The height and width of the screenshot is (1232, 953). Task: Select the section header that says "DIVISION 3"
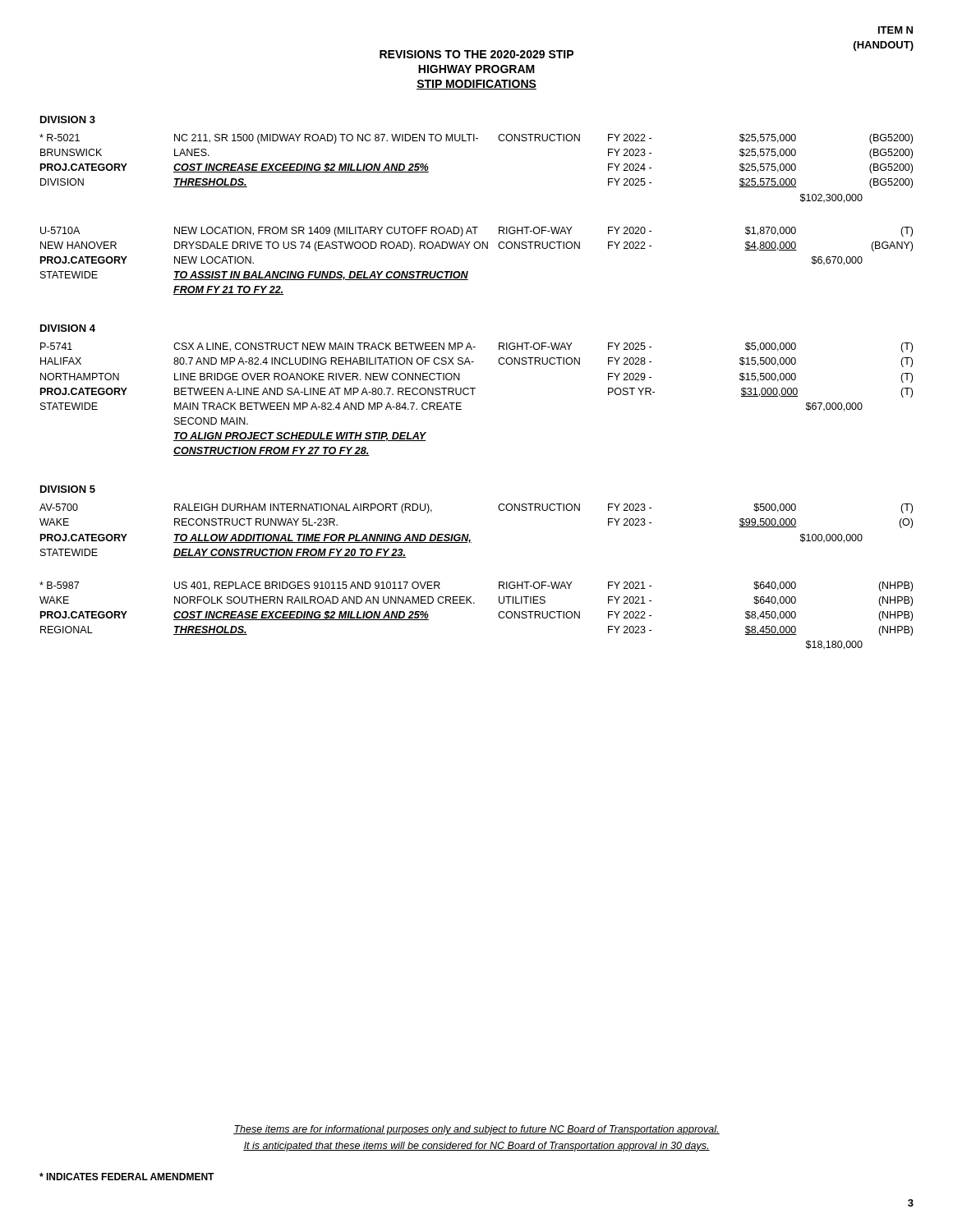(x=67, y=120)
